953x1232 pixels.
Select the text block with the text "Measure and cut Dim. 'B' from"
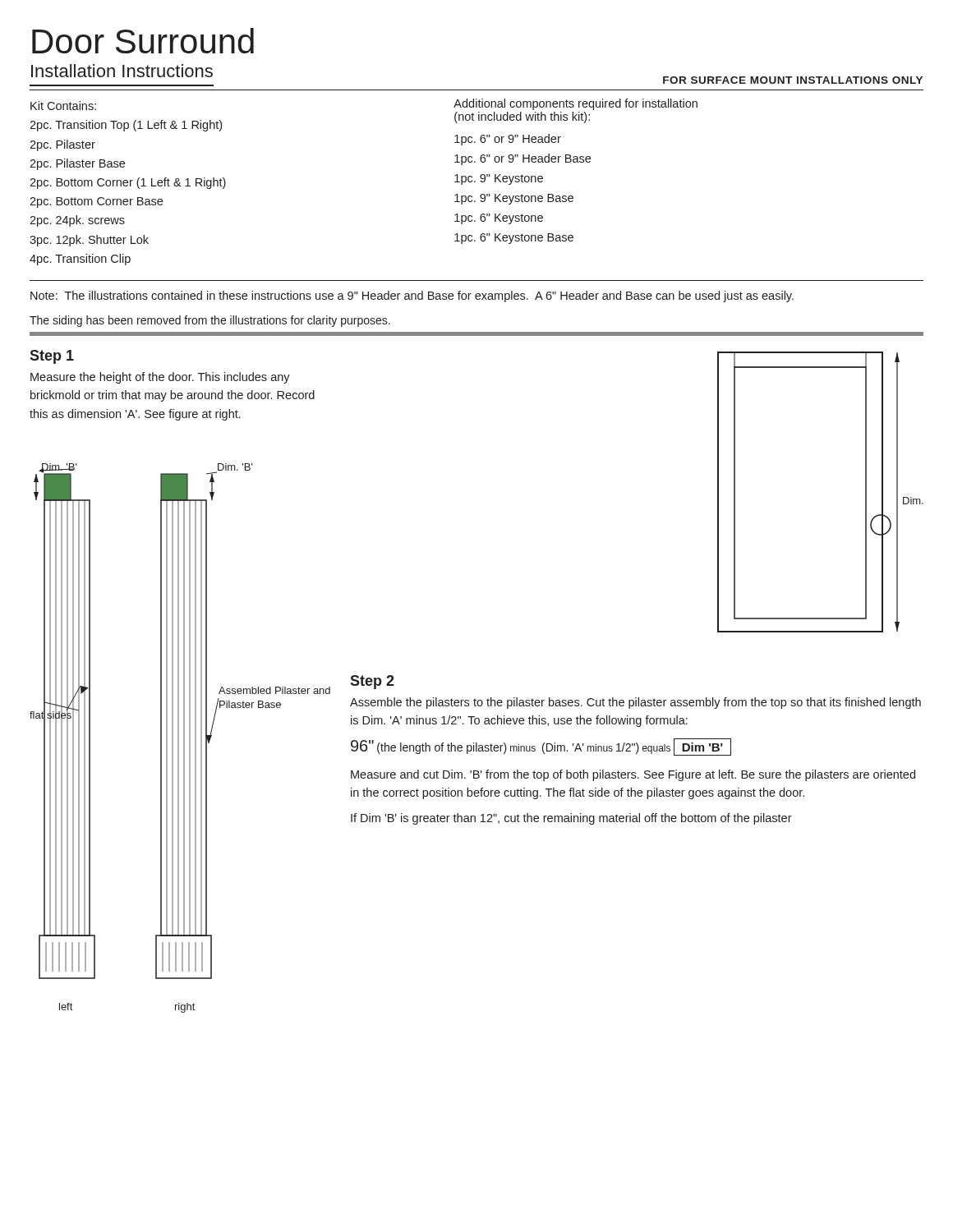pyautogui.click(x=633, y=783)
